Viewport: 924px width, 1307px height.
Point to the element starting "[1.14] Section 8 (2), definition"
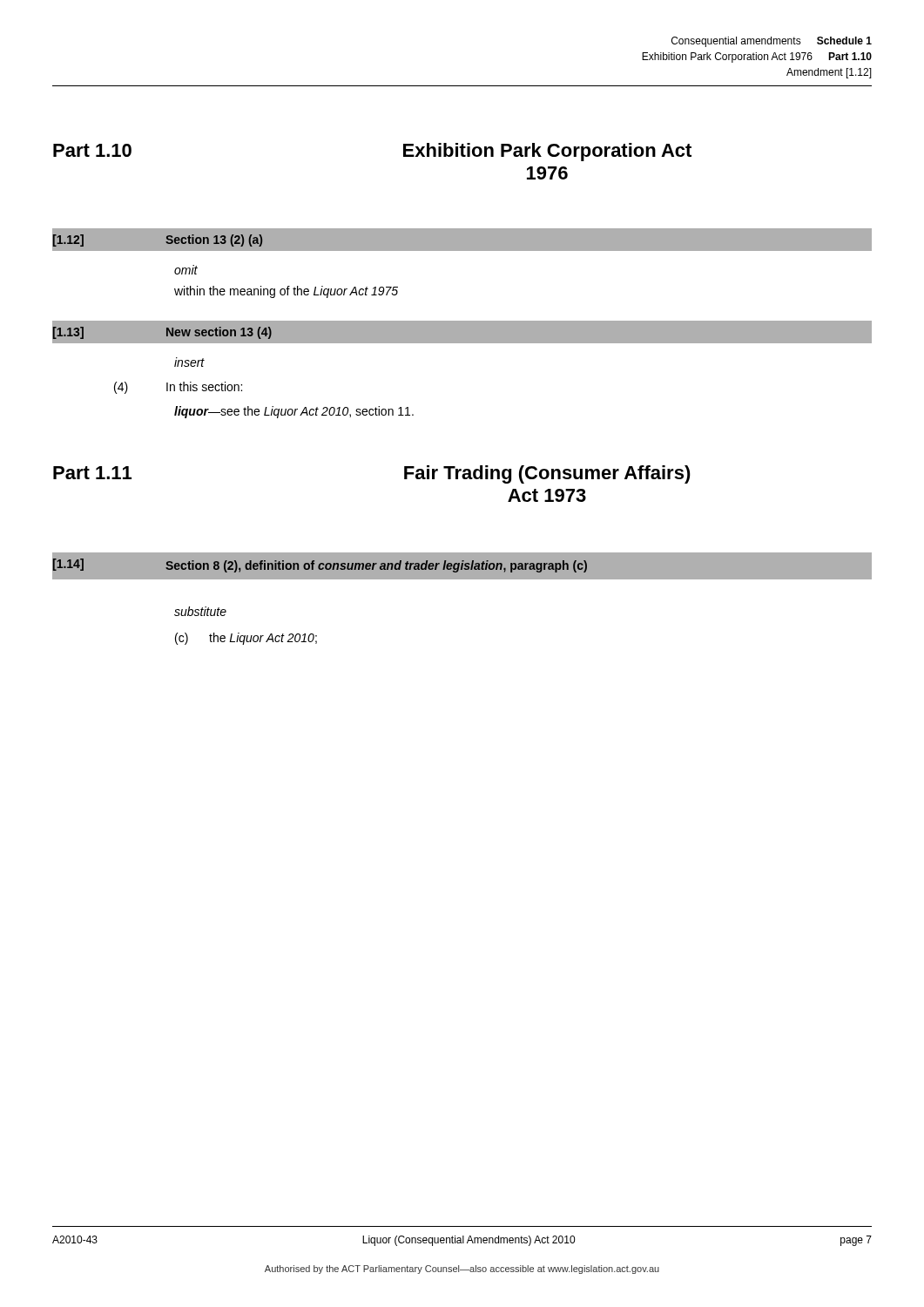[x=462, y=566]
